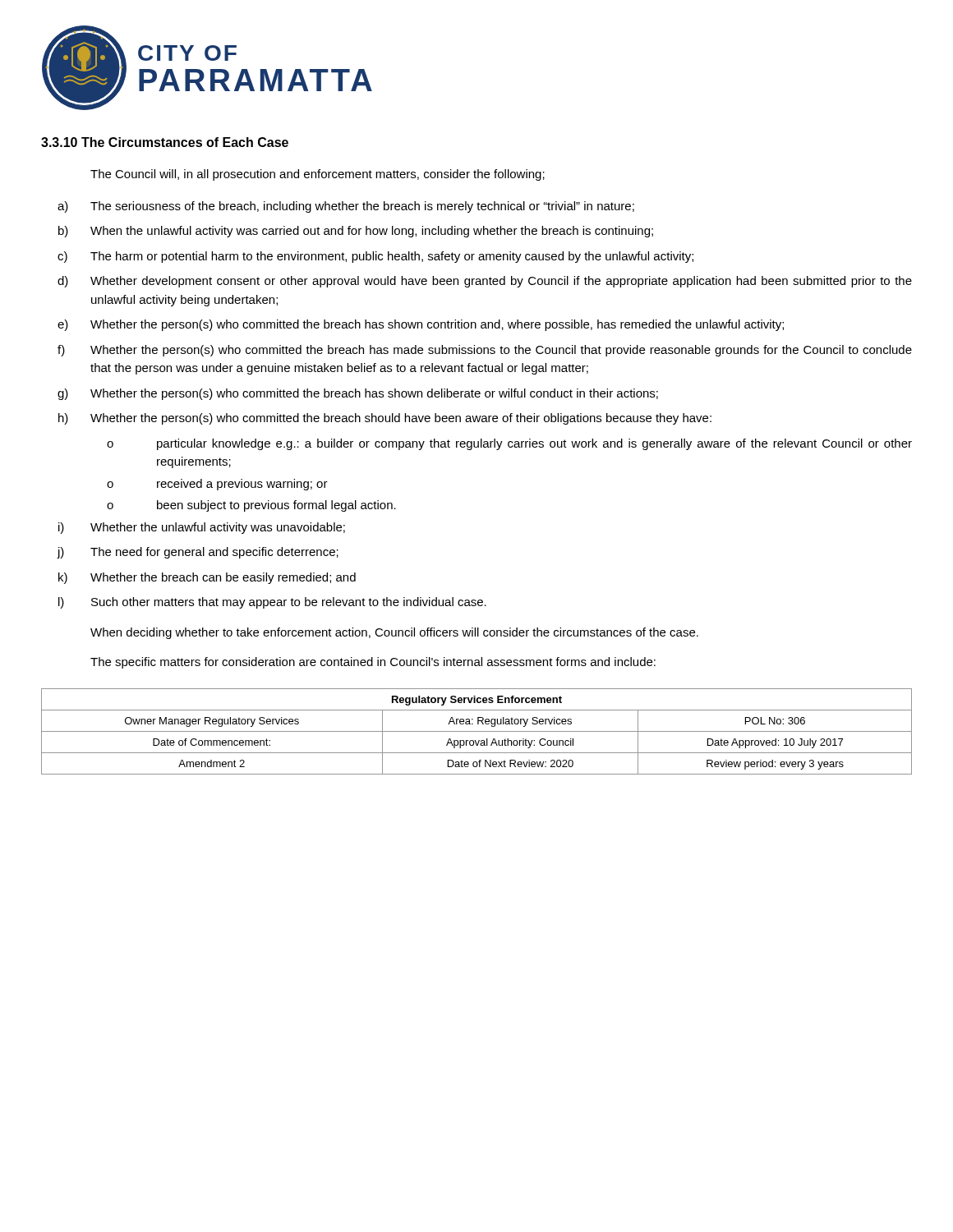Find the passage starting "o been subject to previous formal"
Image resolution: width=953 pixels, height=1232 pixels.
[251, 506]
